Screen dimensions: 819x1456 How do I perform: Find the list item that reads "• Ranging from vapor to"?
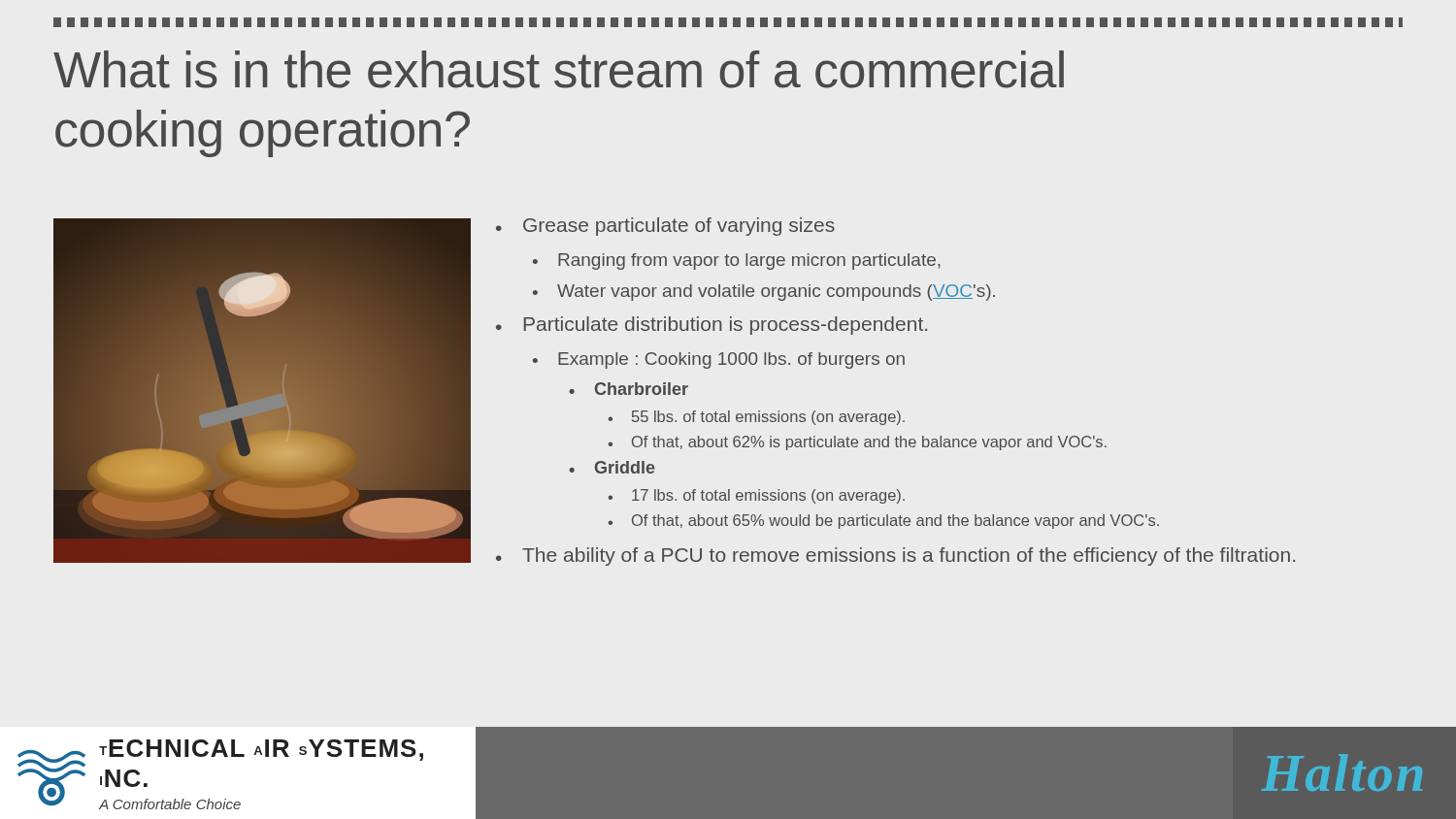click(x=737, y=263)
